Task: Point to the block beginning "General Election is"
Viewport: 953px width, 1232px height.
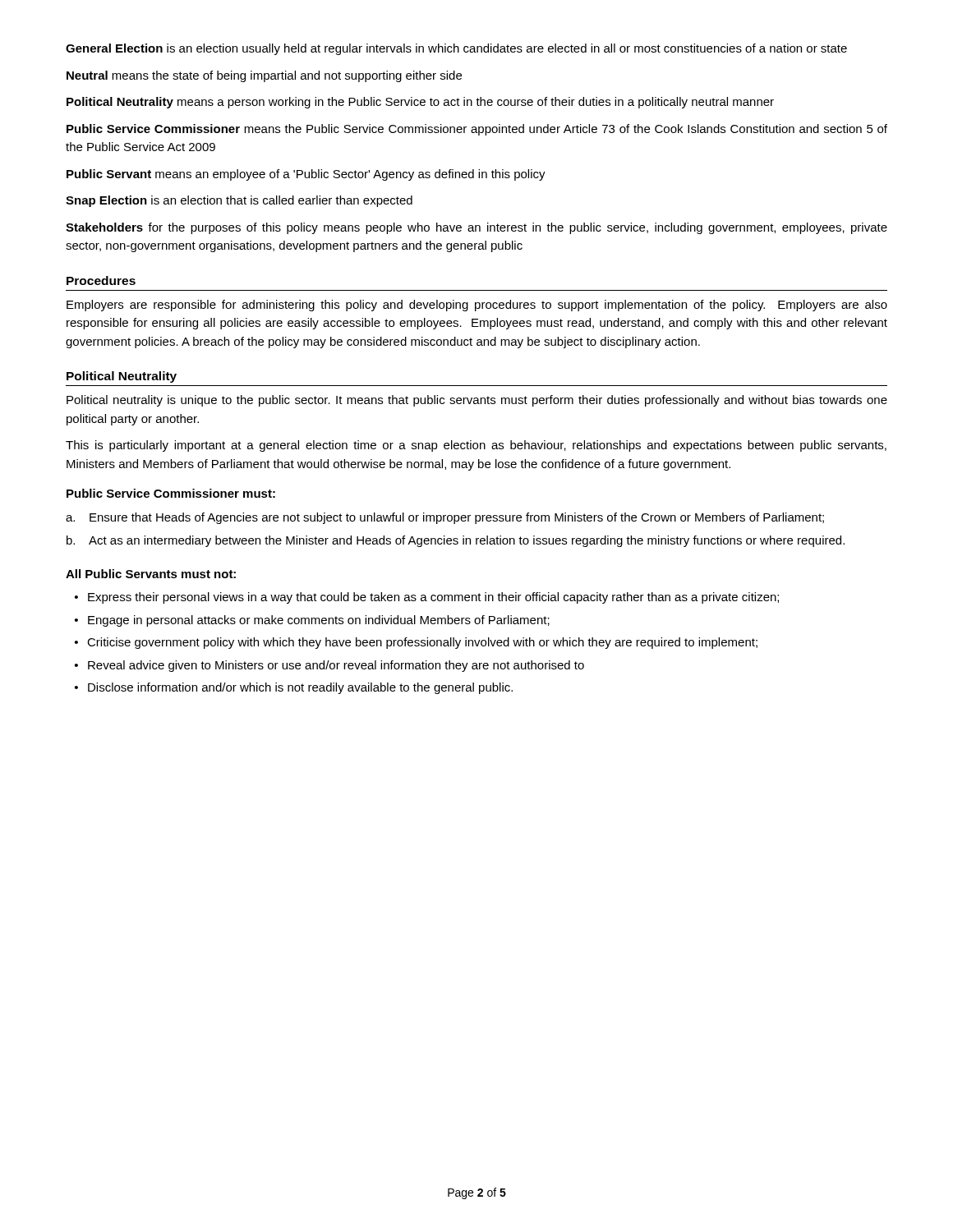Action: tap(457, 48)
